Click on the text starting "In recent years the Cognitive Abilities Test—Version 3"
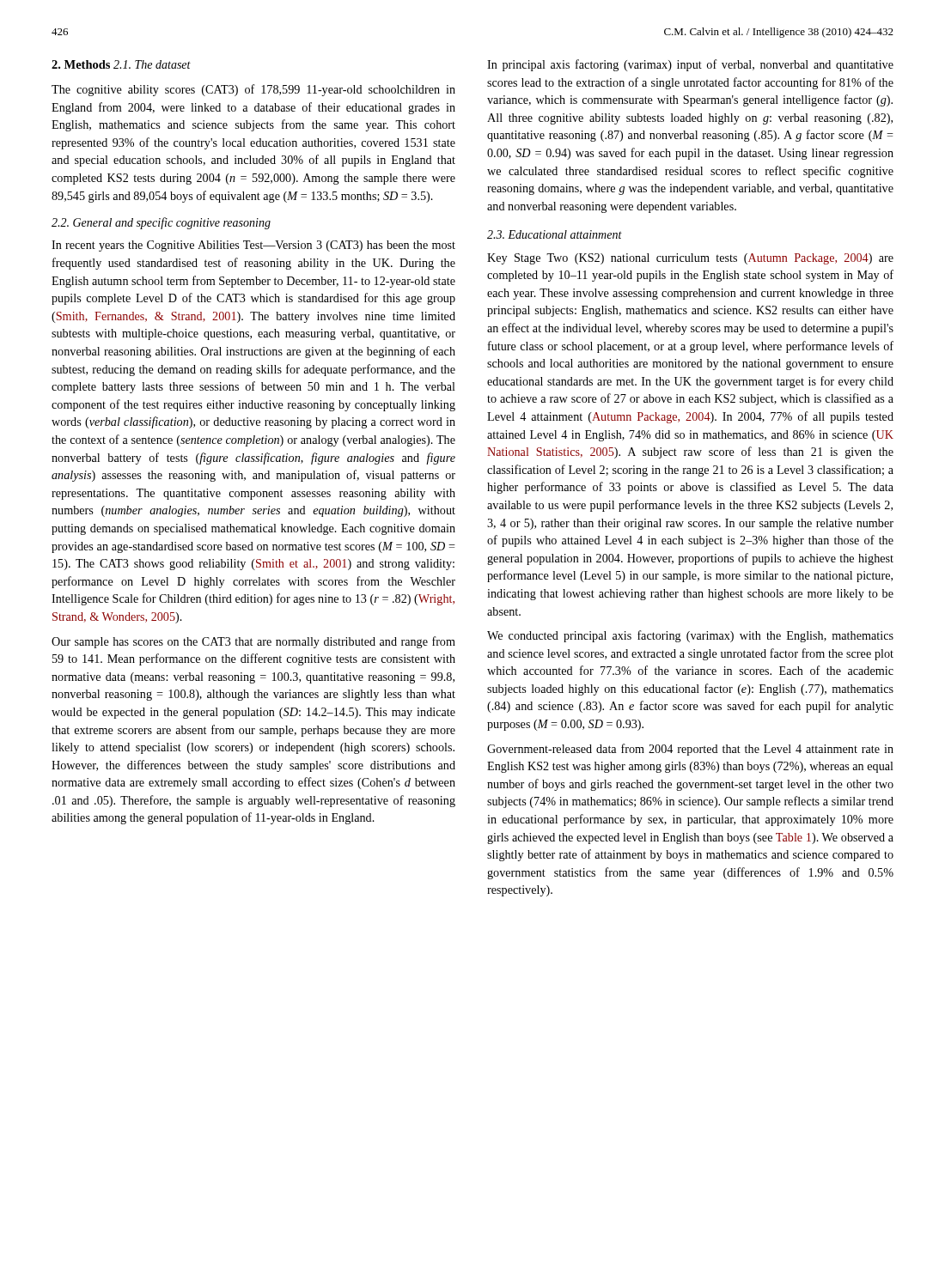This screenshot has width=945, height=1288. (253, 532)
